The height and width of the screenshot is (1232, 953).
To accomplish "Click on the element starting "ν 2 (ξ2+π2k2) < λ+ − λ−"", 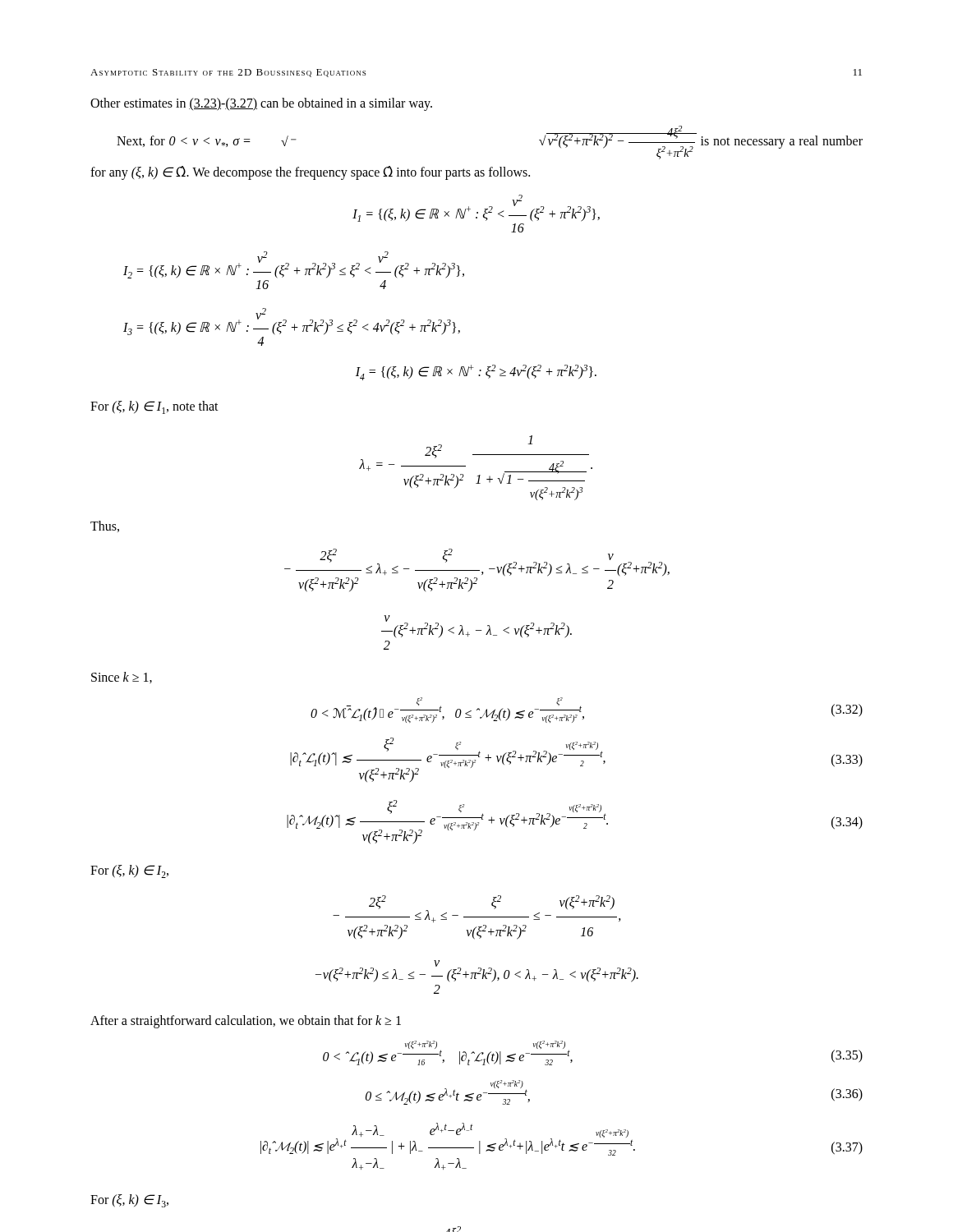I will (x=477, y=631).
